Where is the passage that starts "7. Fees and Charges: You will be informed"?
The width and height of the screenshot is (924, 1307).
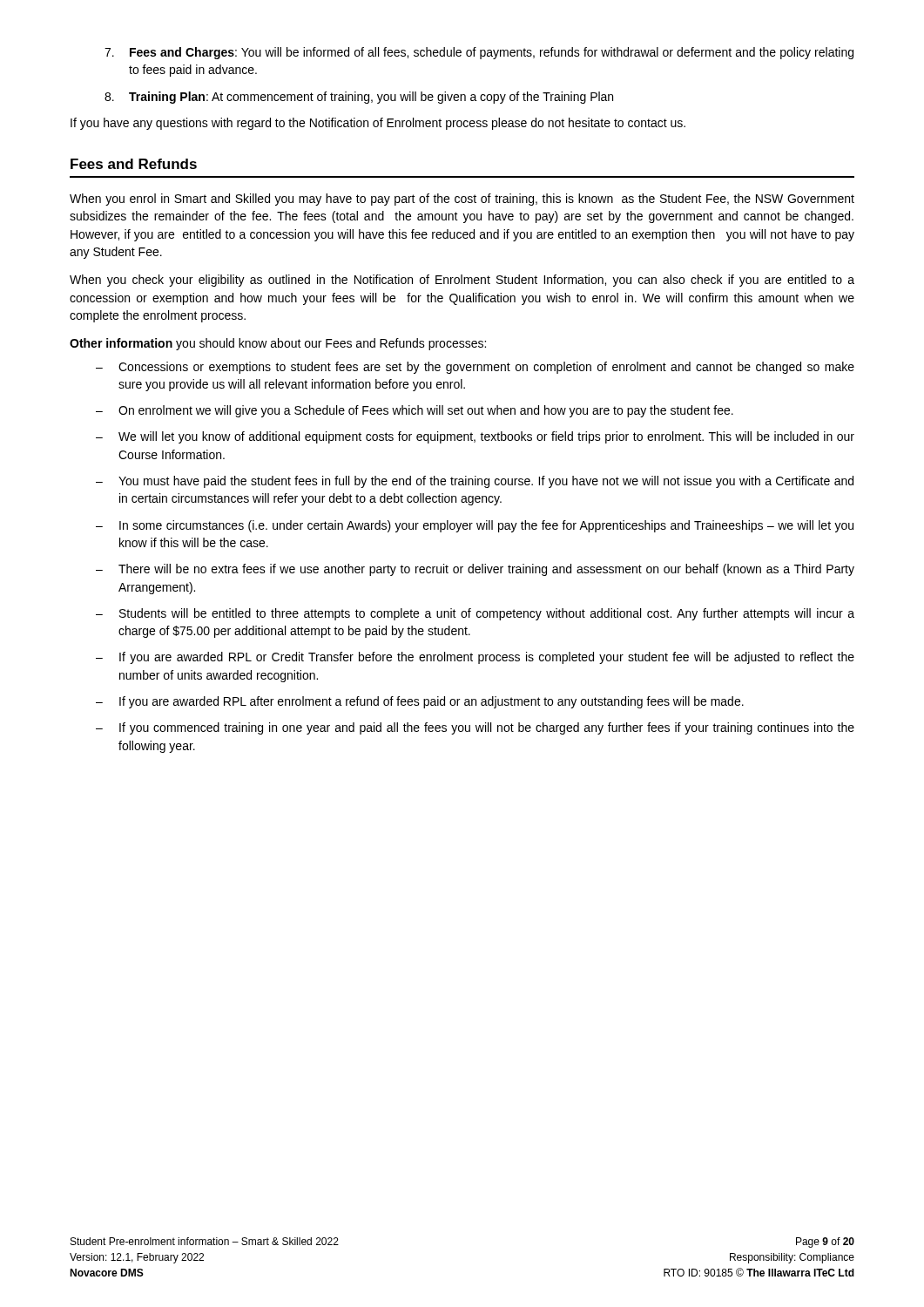point(479,61)
